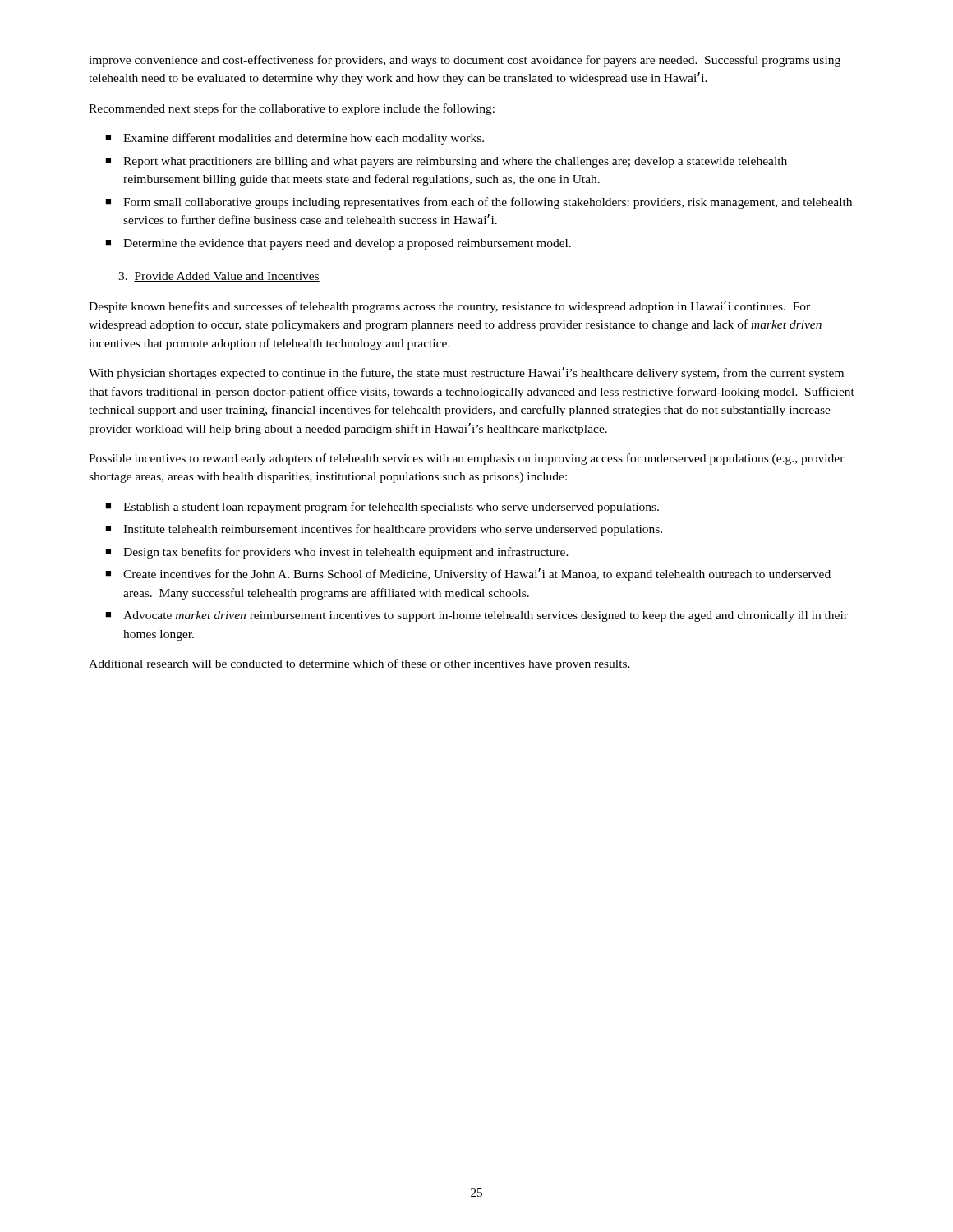The height and width of the screenshot is (1232, 953).
Task: Navigate to the block starting "■ Establish a student loan repayment program for"
Action: pos(485,507)
